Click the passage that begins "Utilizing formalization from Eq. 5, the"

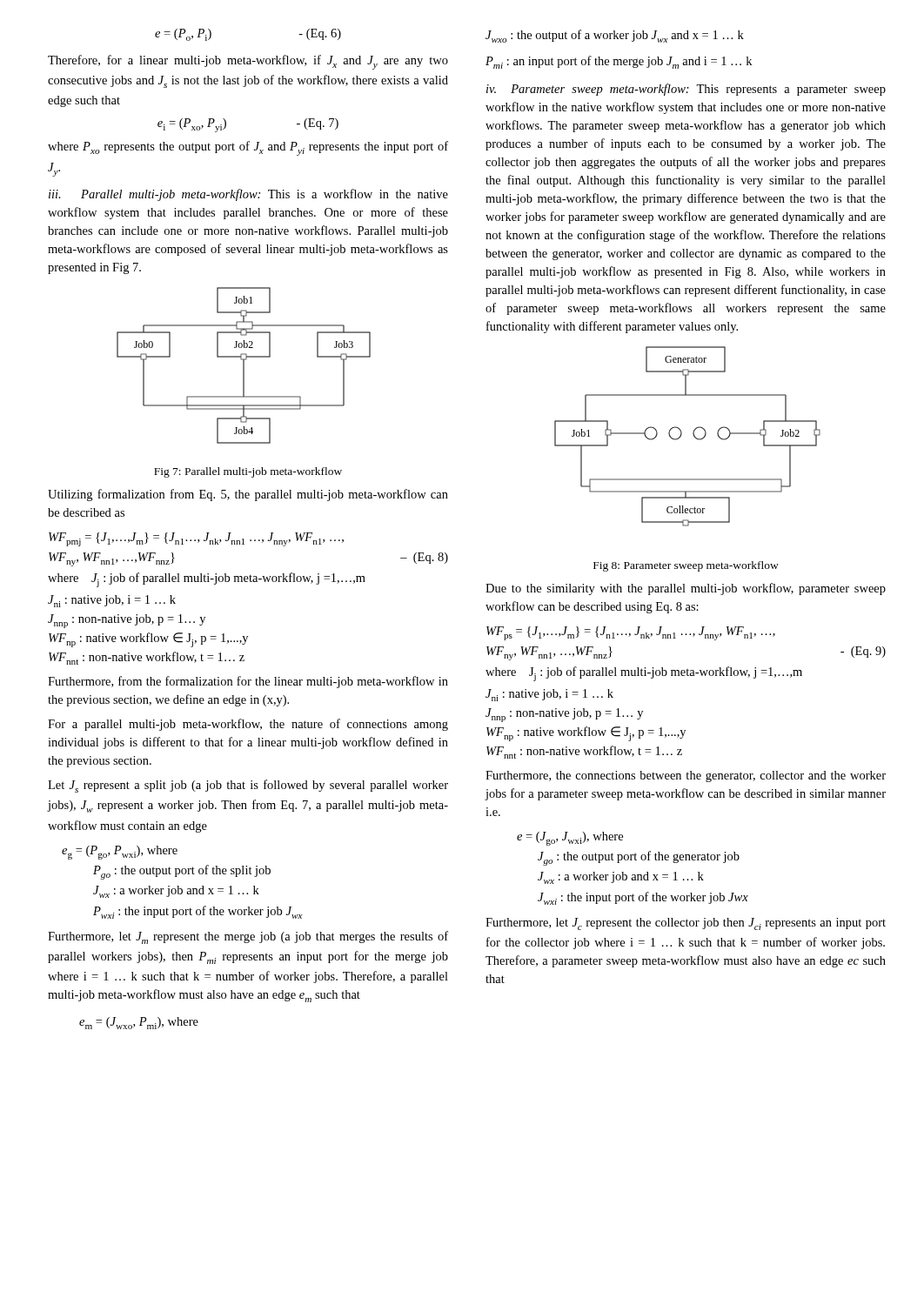coord(248,504)
